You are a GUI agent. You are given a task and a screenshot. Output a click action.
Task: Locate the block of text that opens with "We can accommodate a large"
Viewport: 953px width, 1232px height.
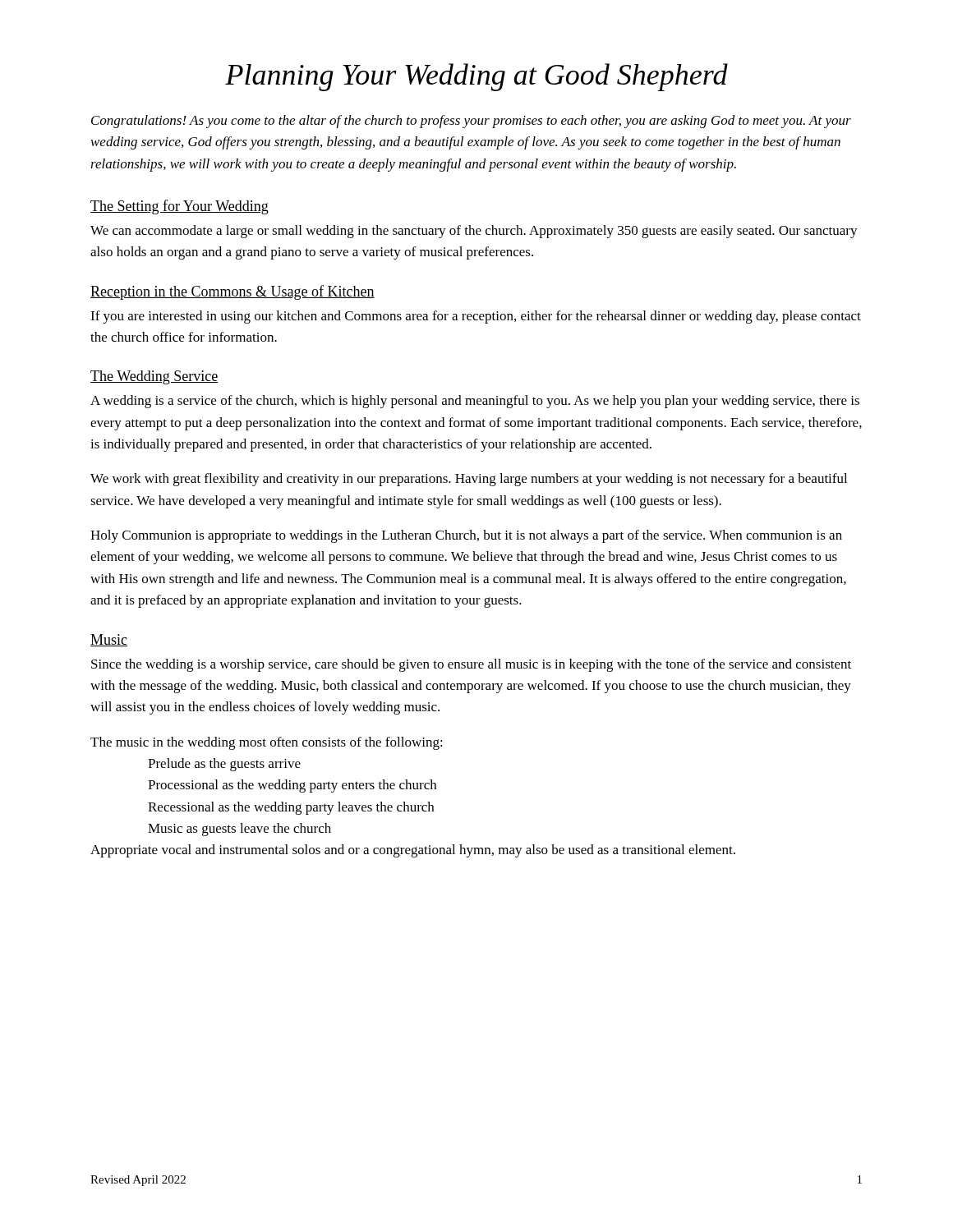click(474, 241)
